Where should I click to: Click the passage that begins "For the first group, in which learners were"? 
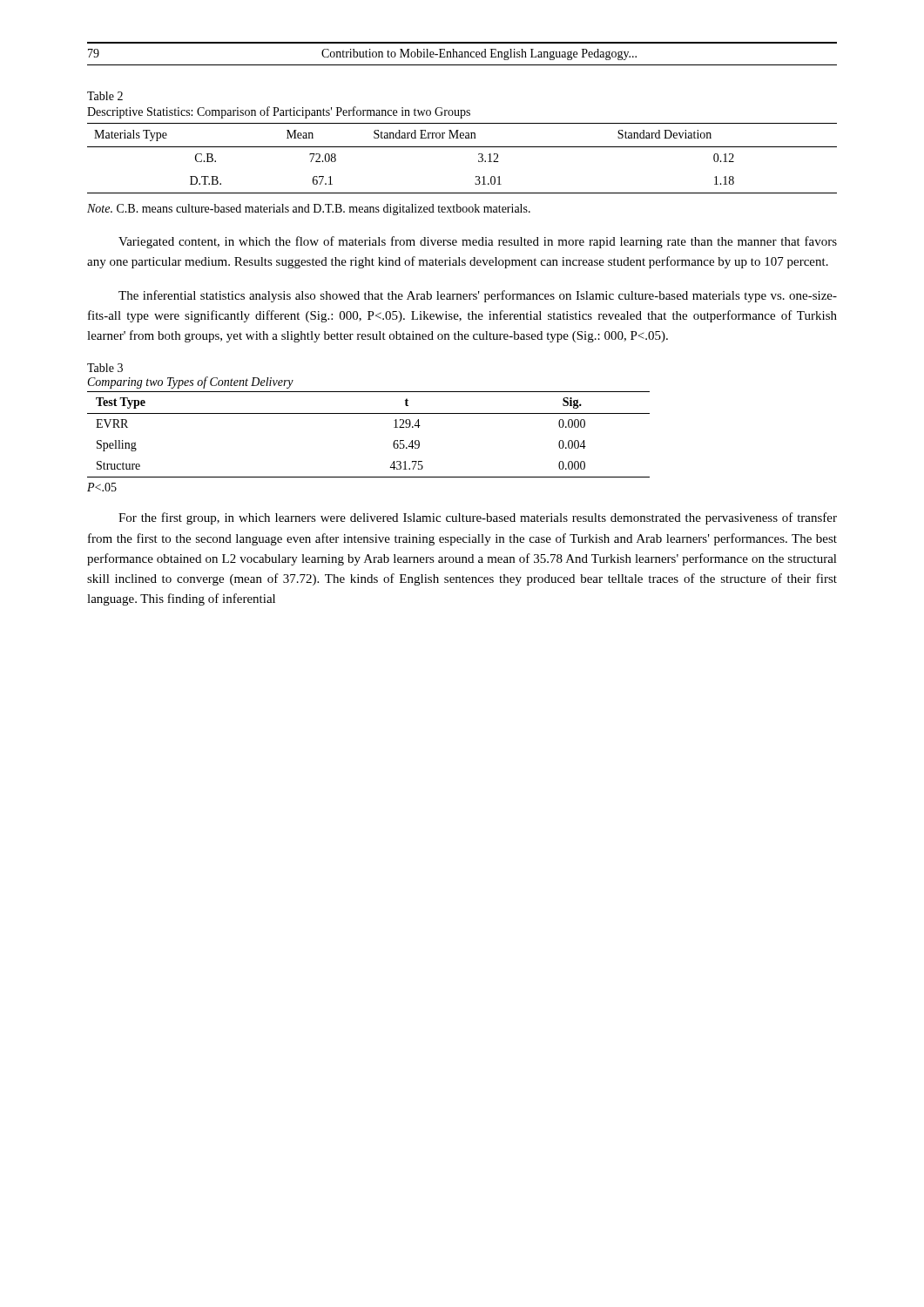(462, 559)
